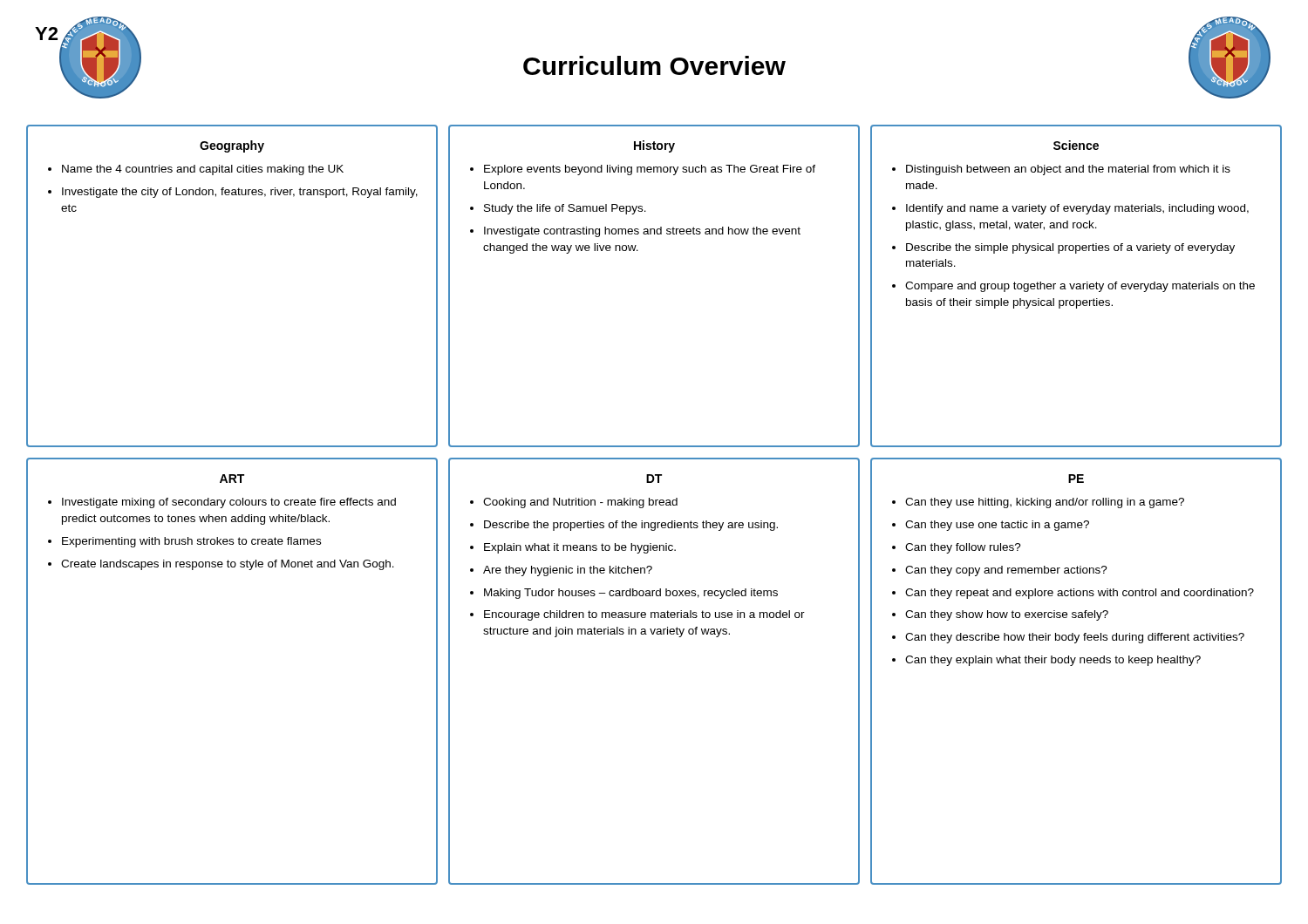Where does it say "Experimenting with brush strokes to create flames"?
1308x924 pixels.
tap(191, 541)
